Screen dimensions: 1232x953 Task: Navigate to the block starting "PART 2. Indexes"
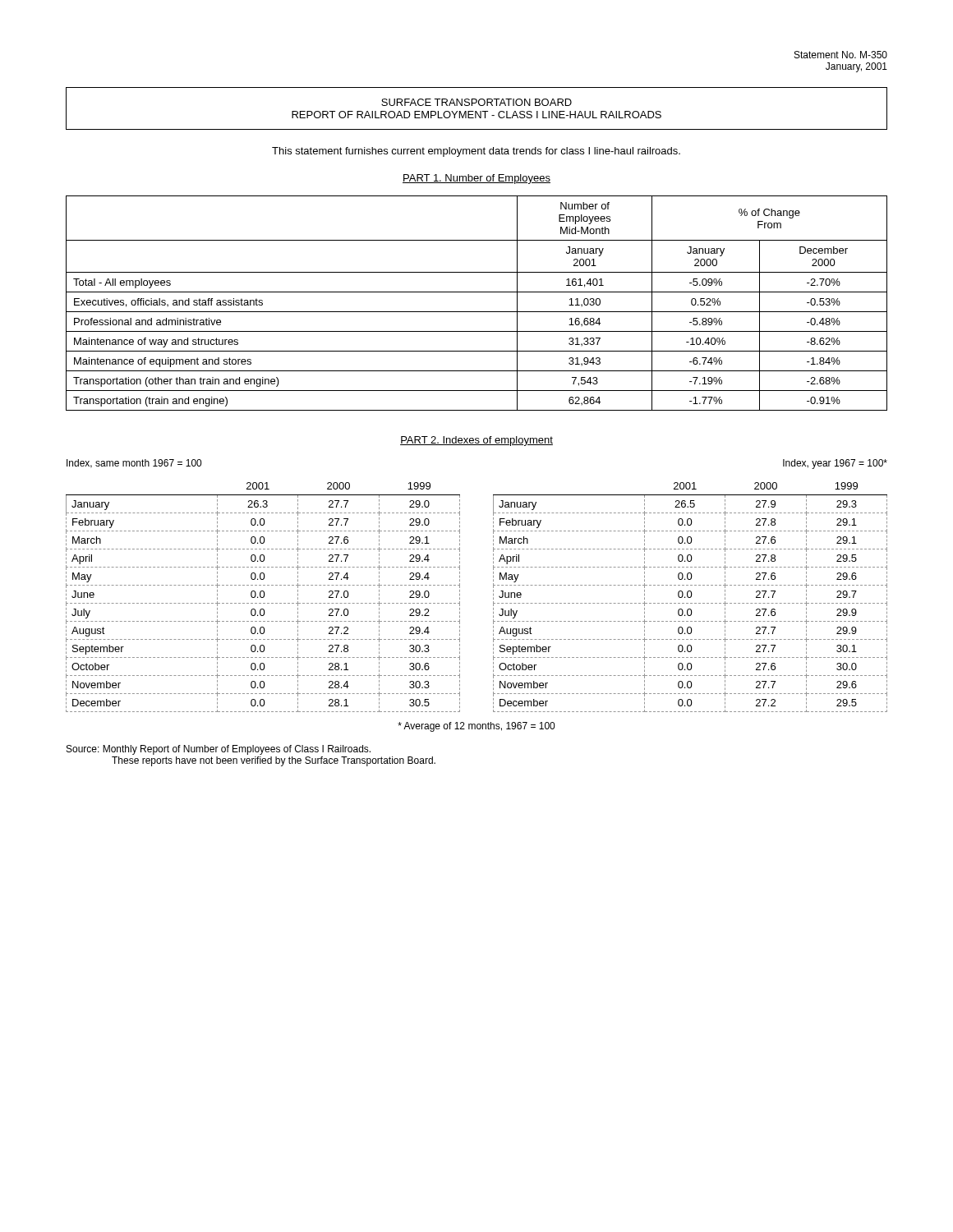coord(476,440)
